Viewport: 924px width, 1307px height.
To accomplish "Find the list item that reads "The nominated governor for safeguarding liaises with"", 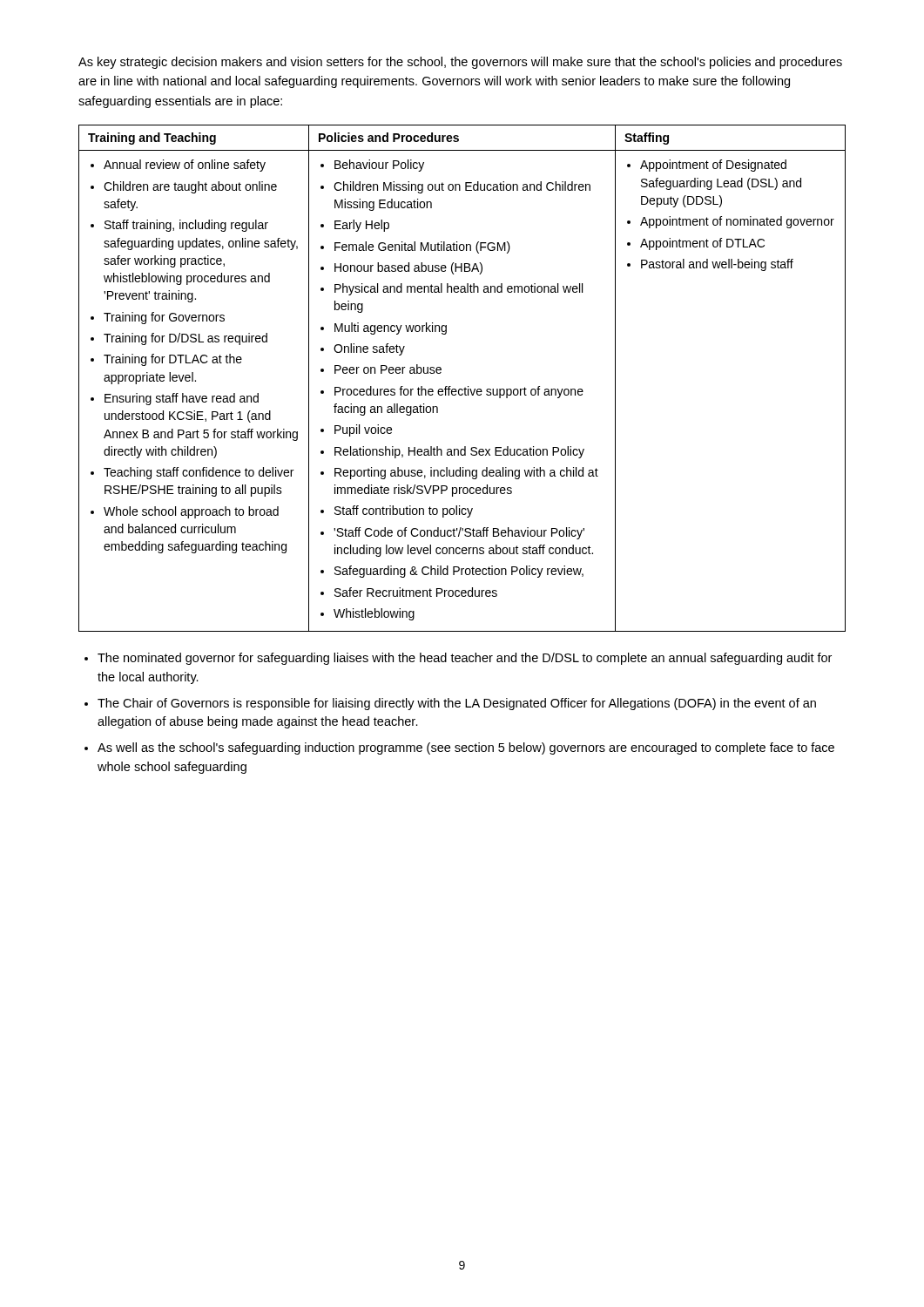I will [465, 668].
